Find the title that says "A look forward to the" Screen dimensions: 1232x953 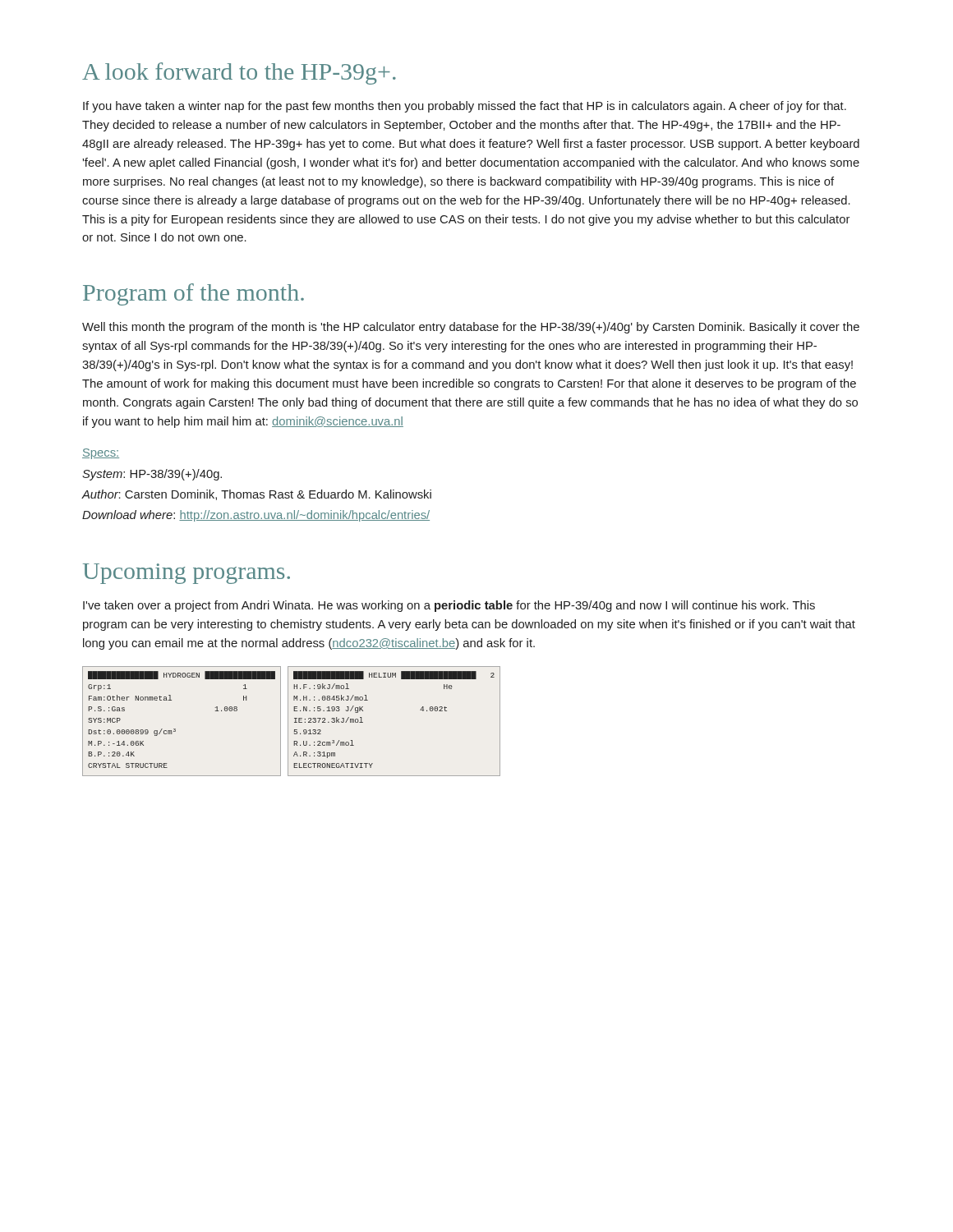(239, 74)
